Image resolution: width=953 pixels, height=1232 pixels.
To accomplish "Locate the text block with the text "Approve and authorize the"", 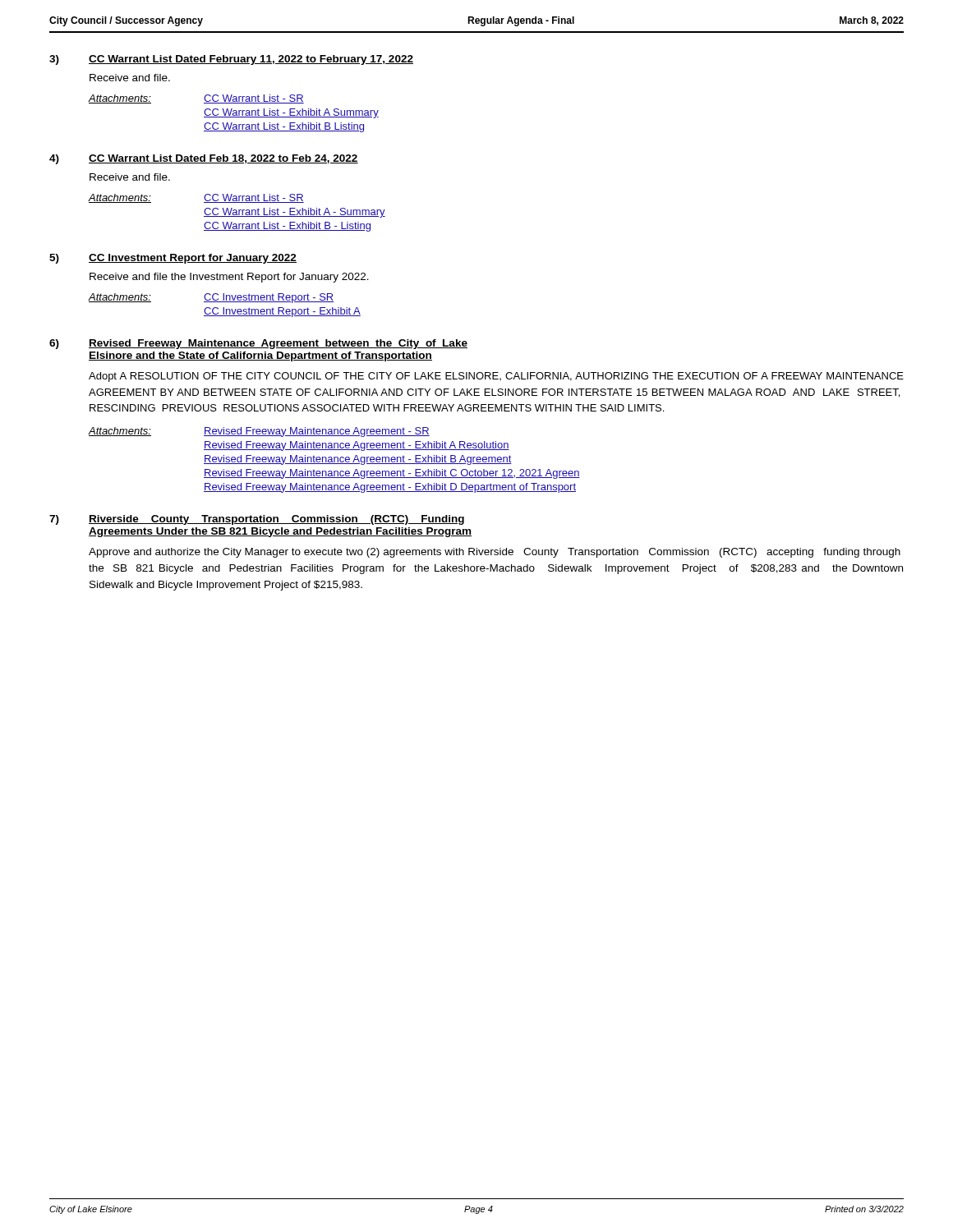I will click(x=496, y=568).
